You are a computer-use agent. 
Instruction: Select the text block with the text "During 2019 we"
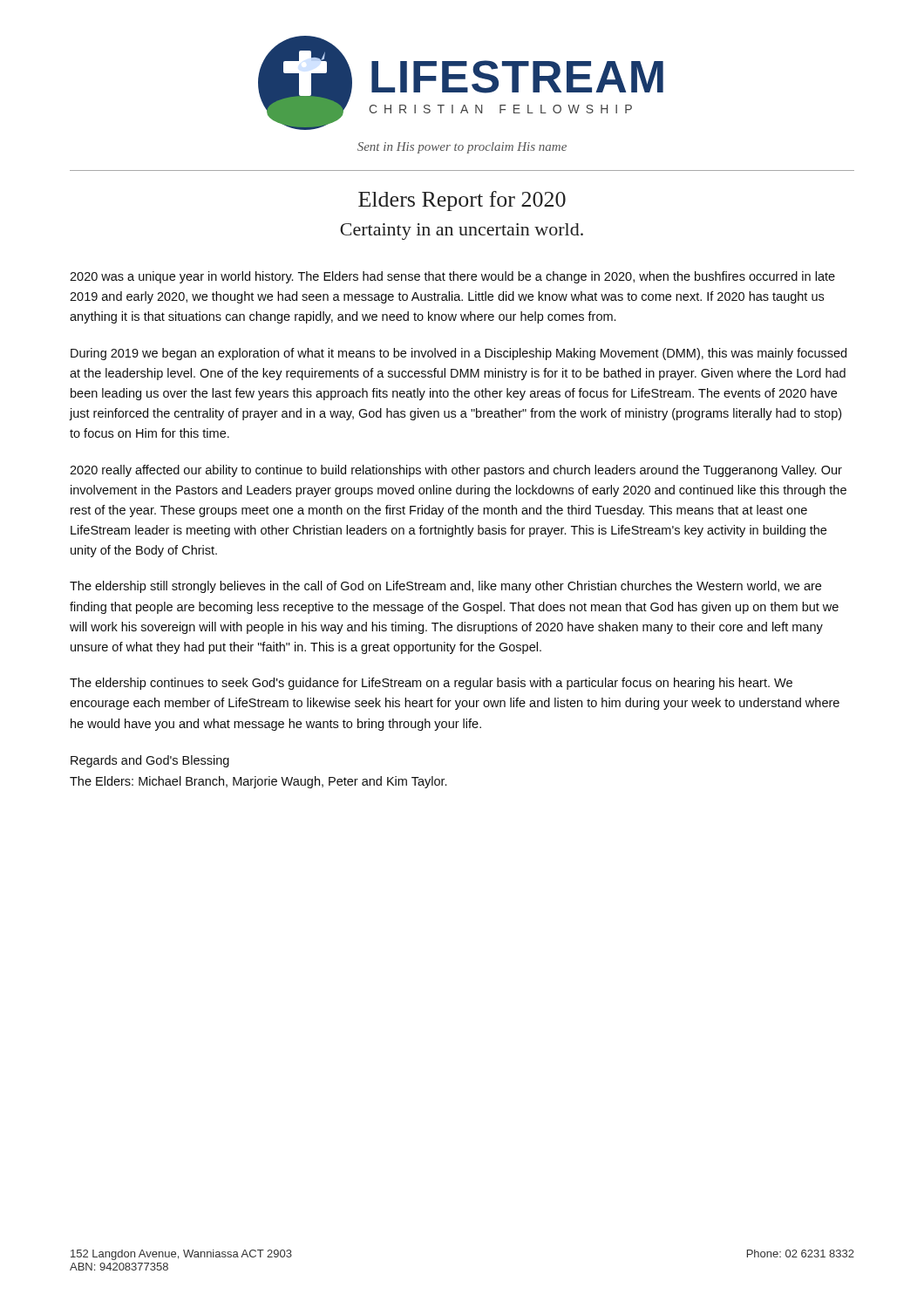[x=459, y=393]
